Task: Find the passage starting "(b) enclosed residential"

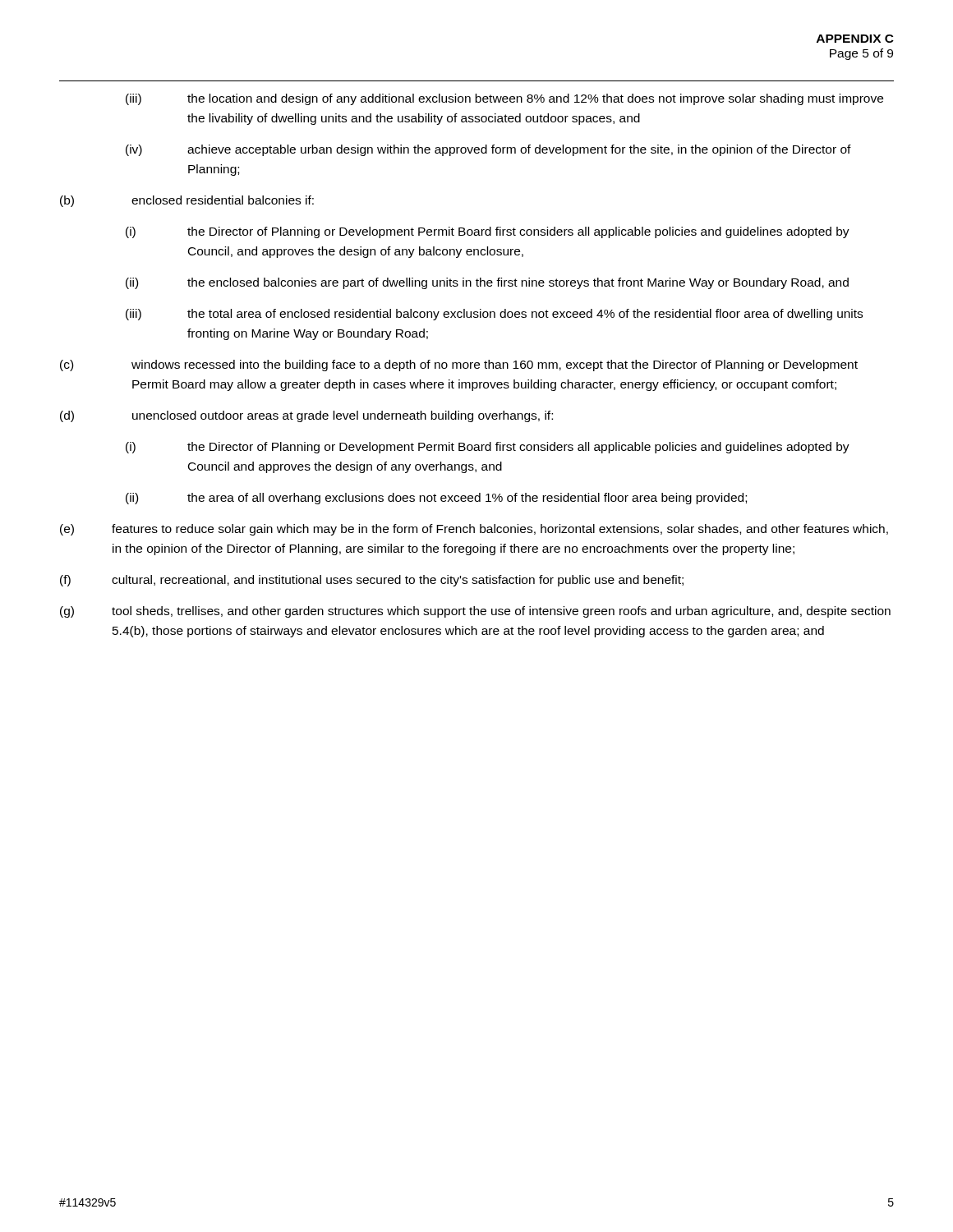Action: (187, 200)
